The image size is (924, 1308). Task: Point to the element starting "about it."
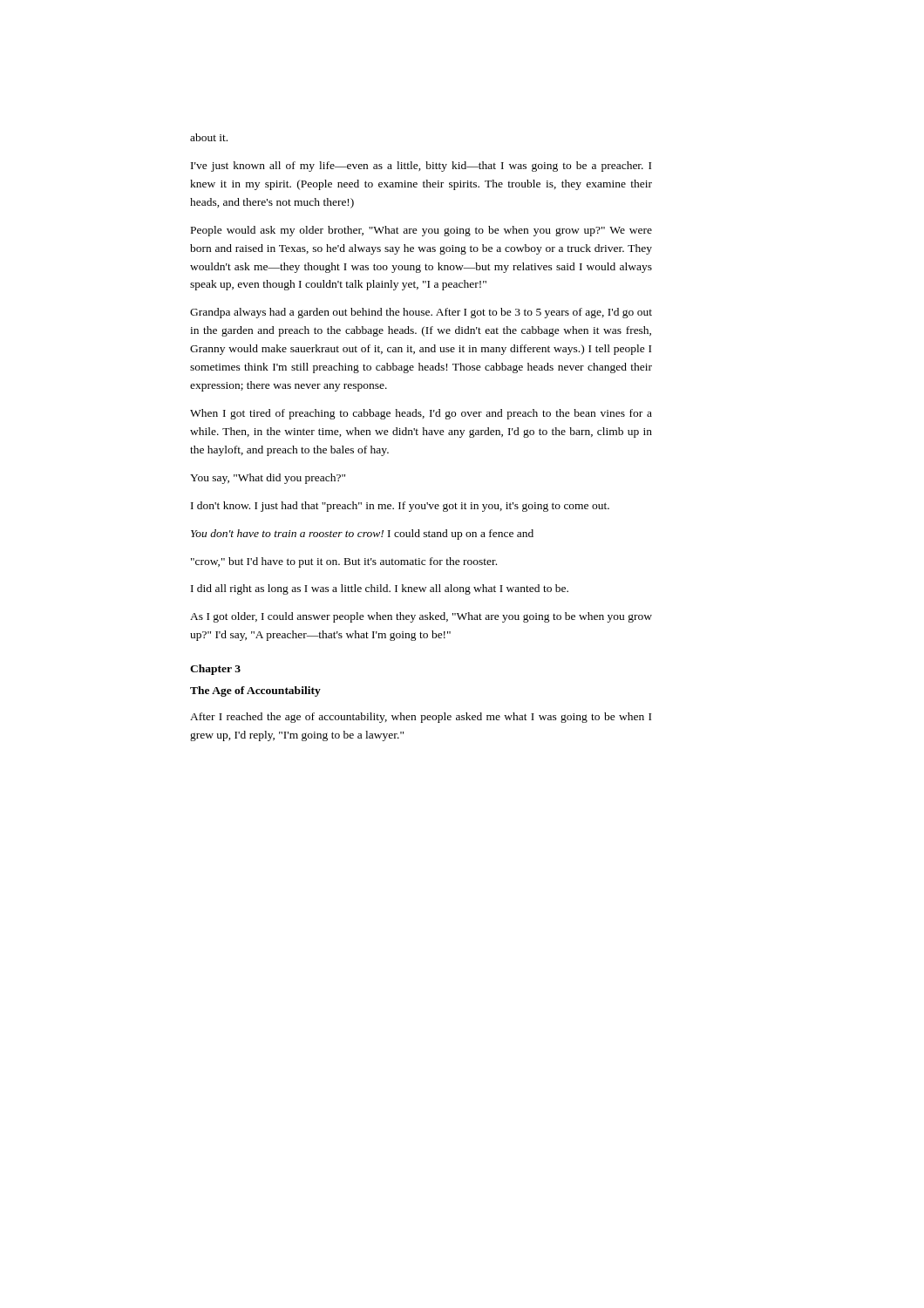point(209,137)
